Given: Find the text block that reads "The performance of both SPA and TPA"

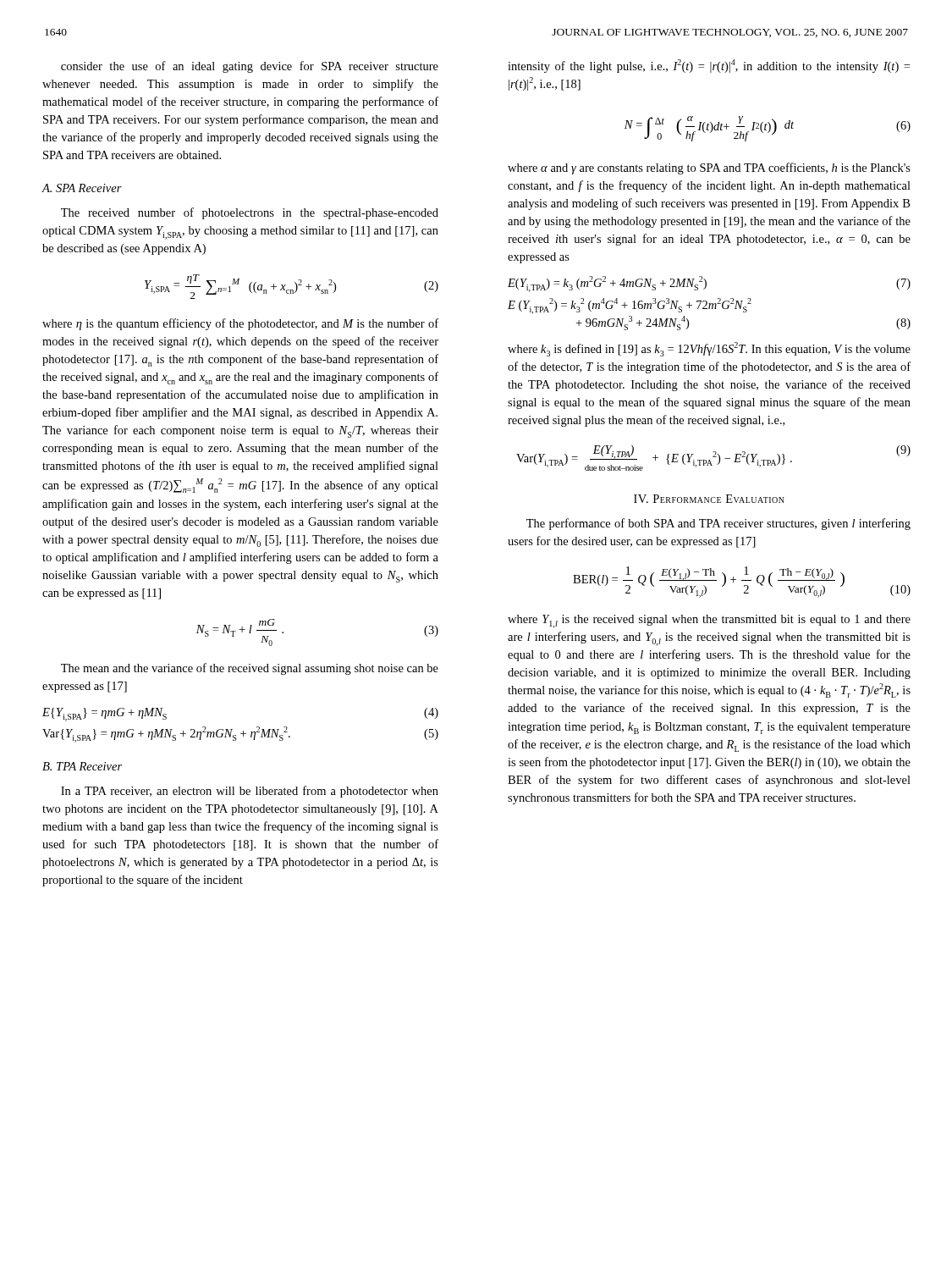Looking at the screenshot, I should 709,533.
